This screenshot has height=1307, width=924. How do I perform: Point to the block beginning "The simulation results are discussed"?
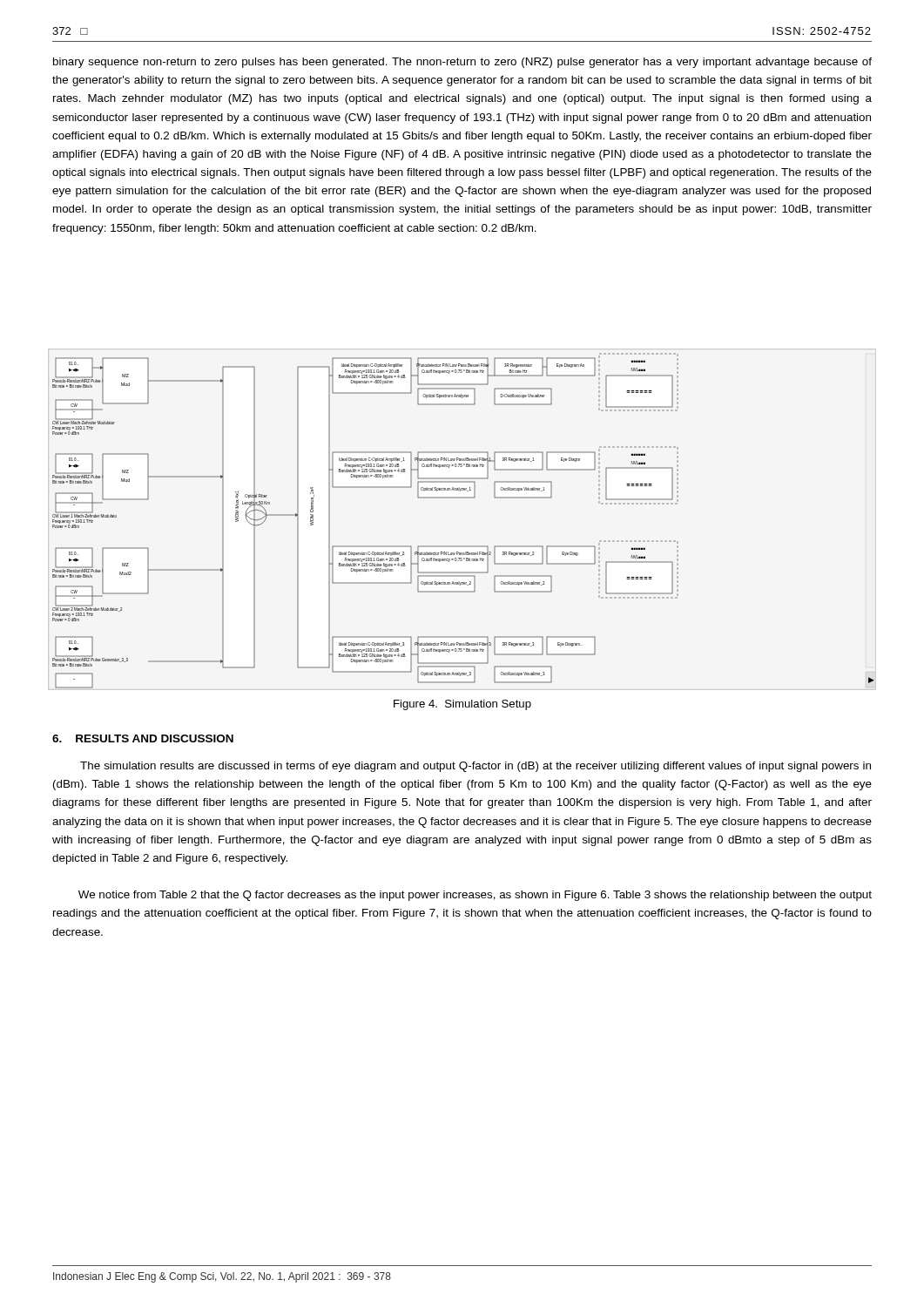(x=462, y=849)
